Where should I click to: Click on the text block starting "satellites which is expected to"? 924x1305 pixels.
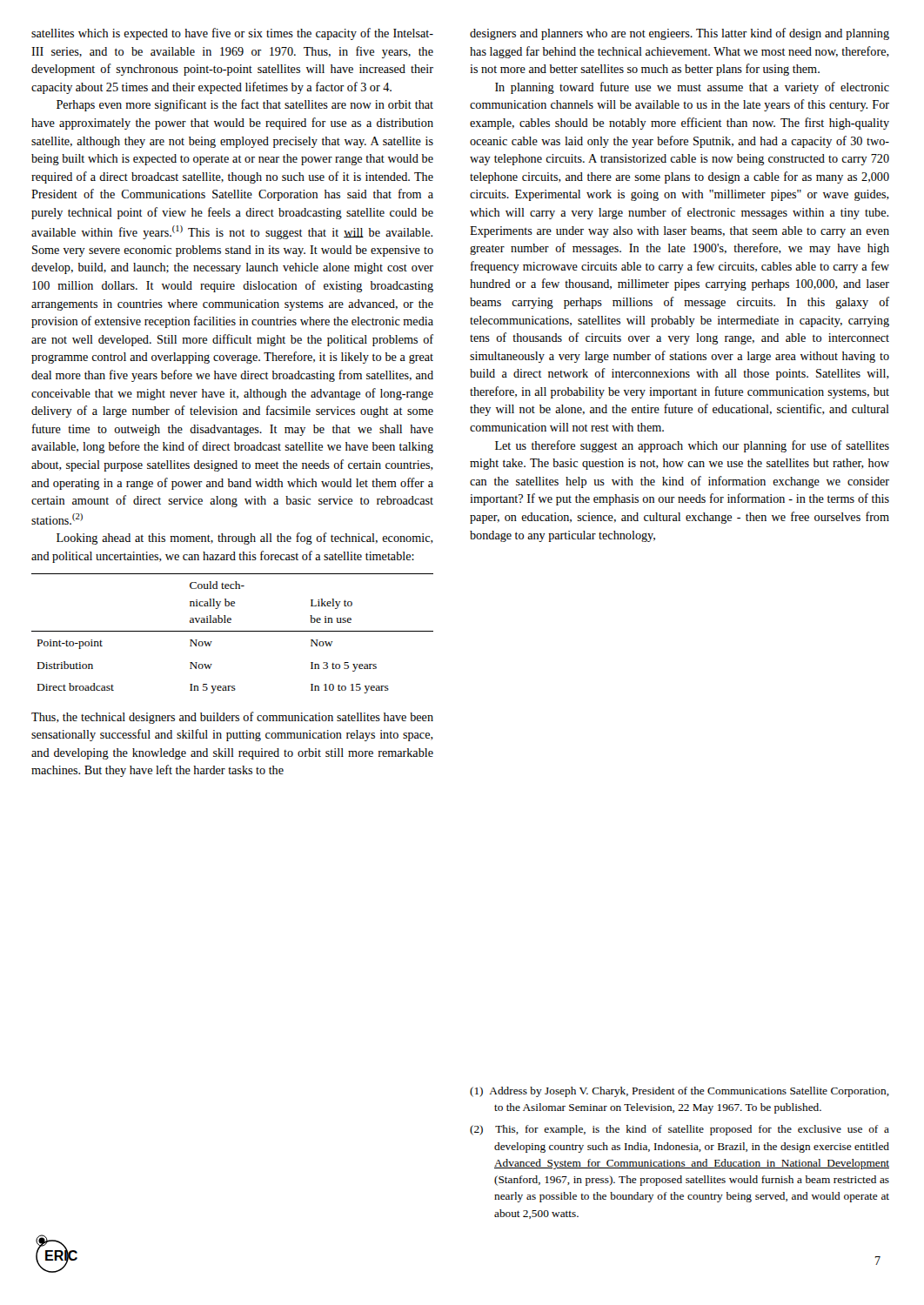click(x=232, y=295)
